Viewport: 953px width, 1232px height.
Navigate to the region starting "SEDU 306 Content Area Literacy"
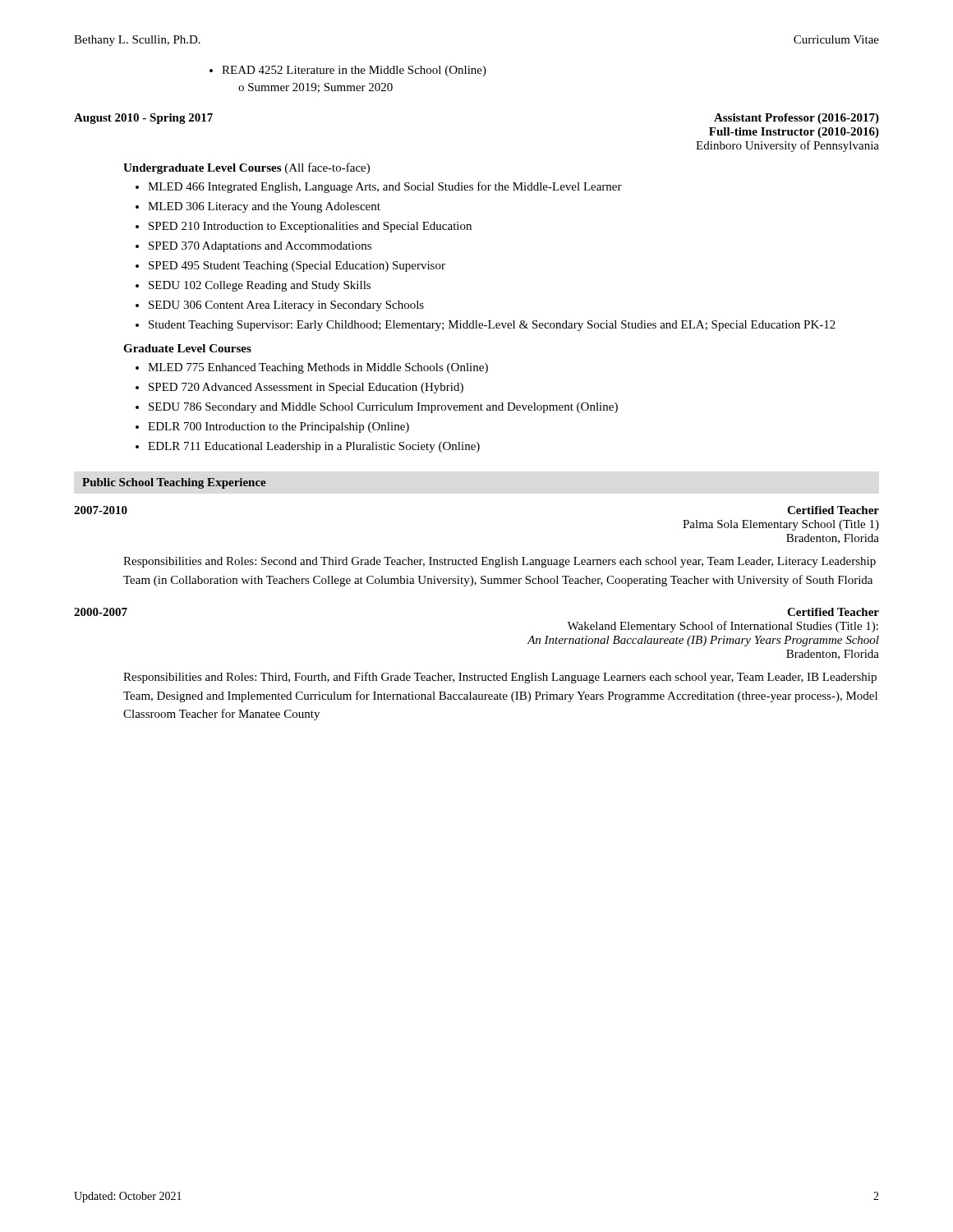(286, 305)
